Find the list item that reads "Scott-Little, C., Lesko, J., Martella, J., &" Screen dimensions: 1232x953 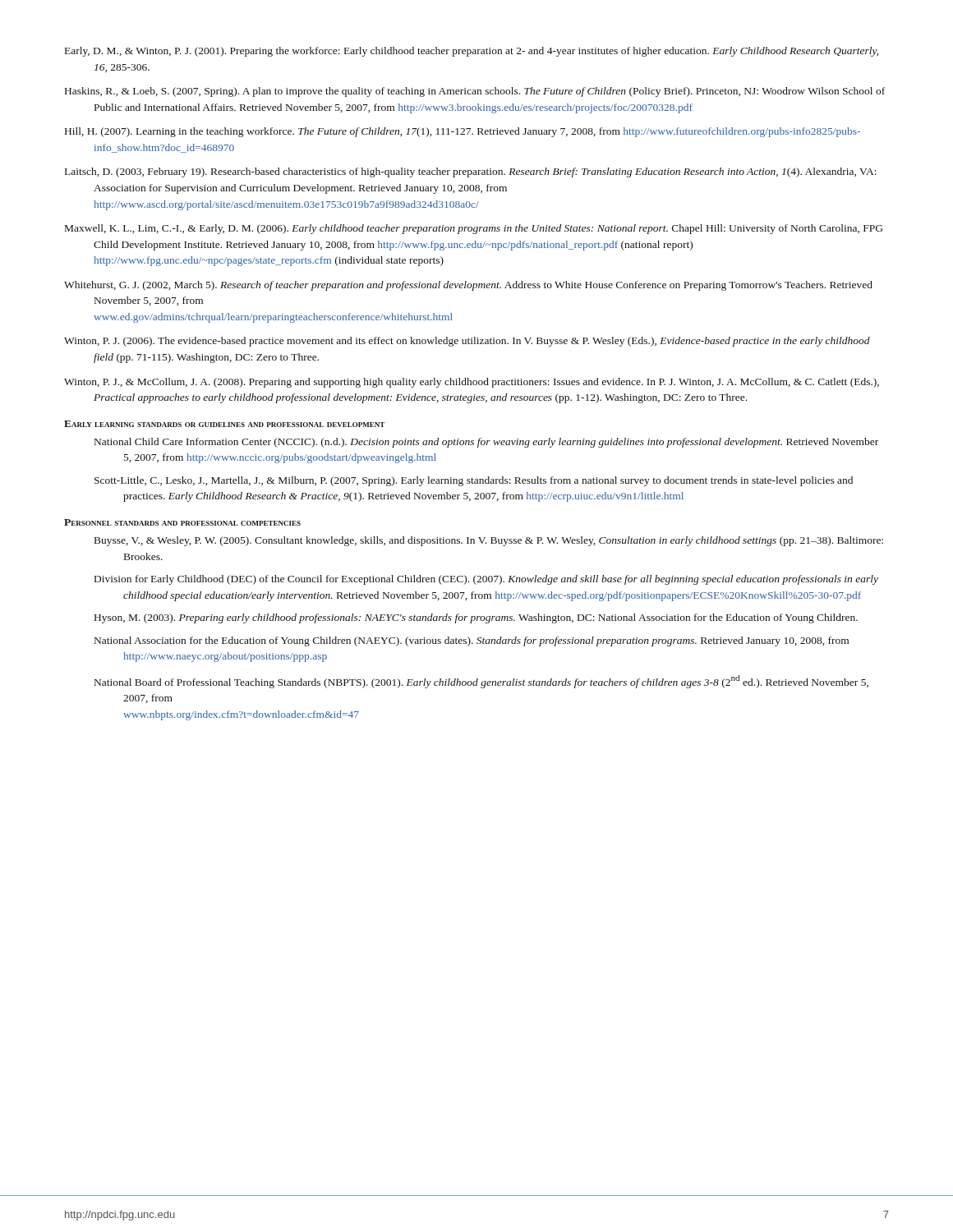point(473,488)
